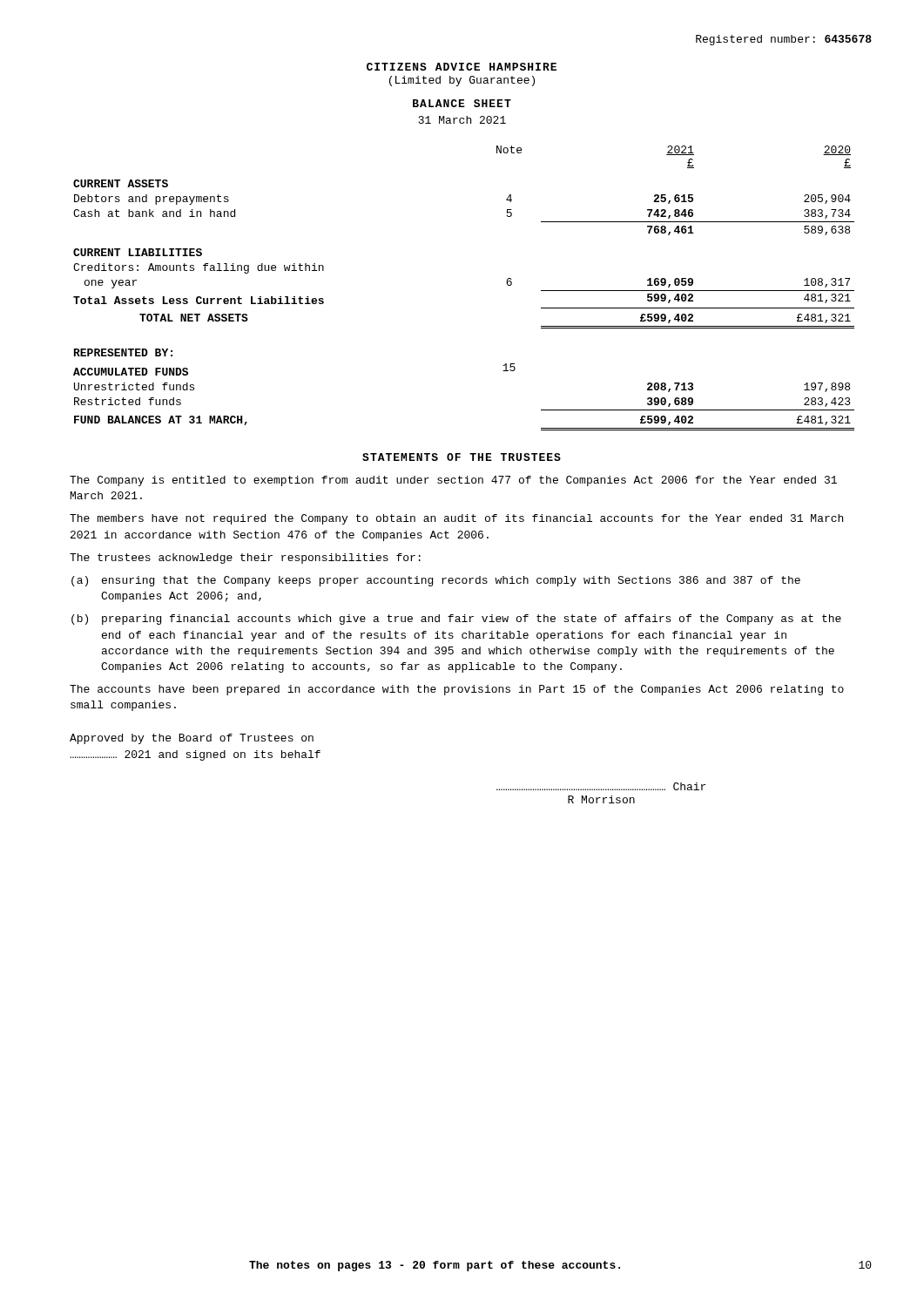Find "31 March 2021" on this page
Viewport: 924px width, 1307px height.
coord(462,121)
